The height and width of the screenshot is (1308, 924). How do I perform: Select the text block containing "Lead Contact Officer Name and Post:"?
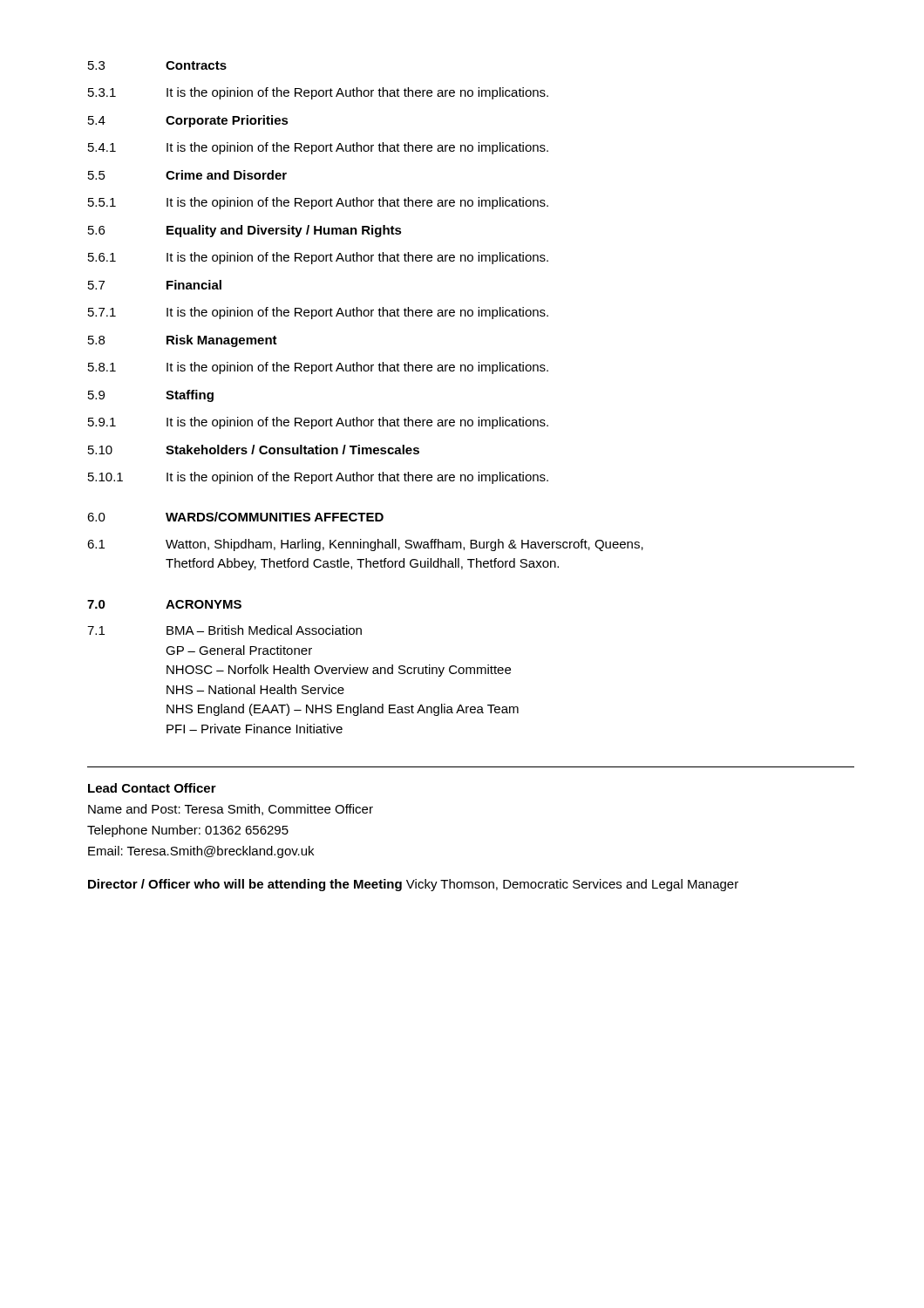tap(230, 819)
